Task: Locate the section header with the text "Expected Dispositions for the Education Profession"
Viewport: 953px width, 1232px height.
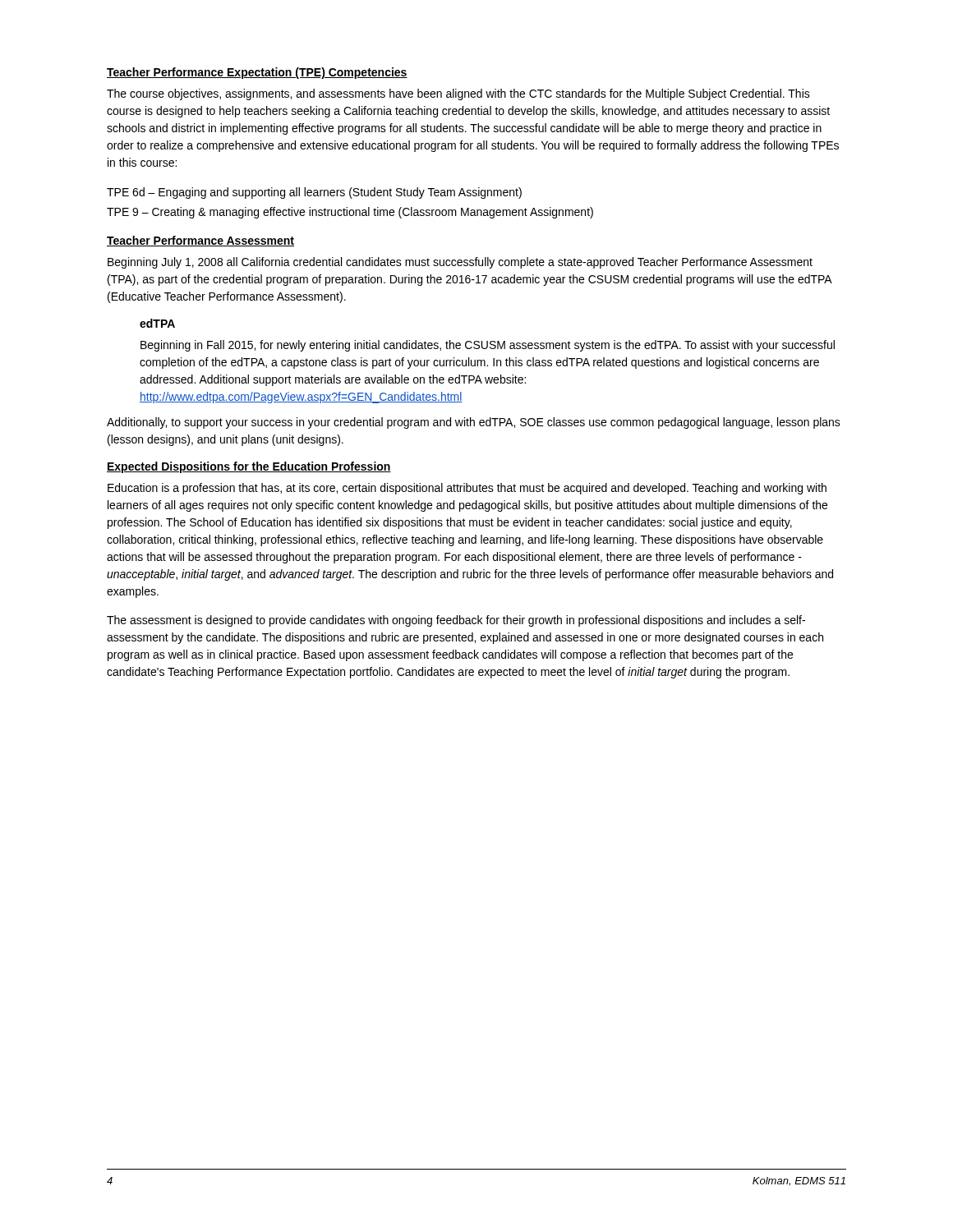Action: pos(249,466)
